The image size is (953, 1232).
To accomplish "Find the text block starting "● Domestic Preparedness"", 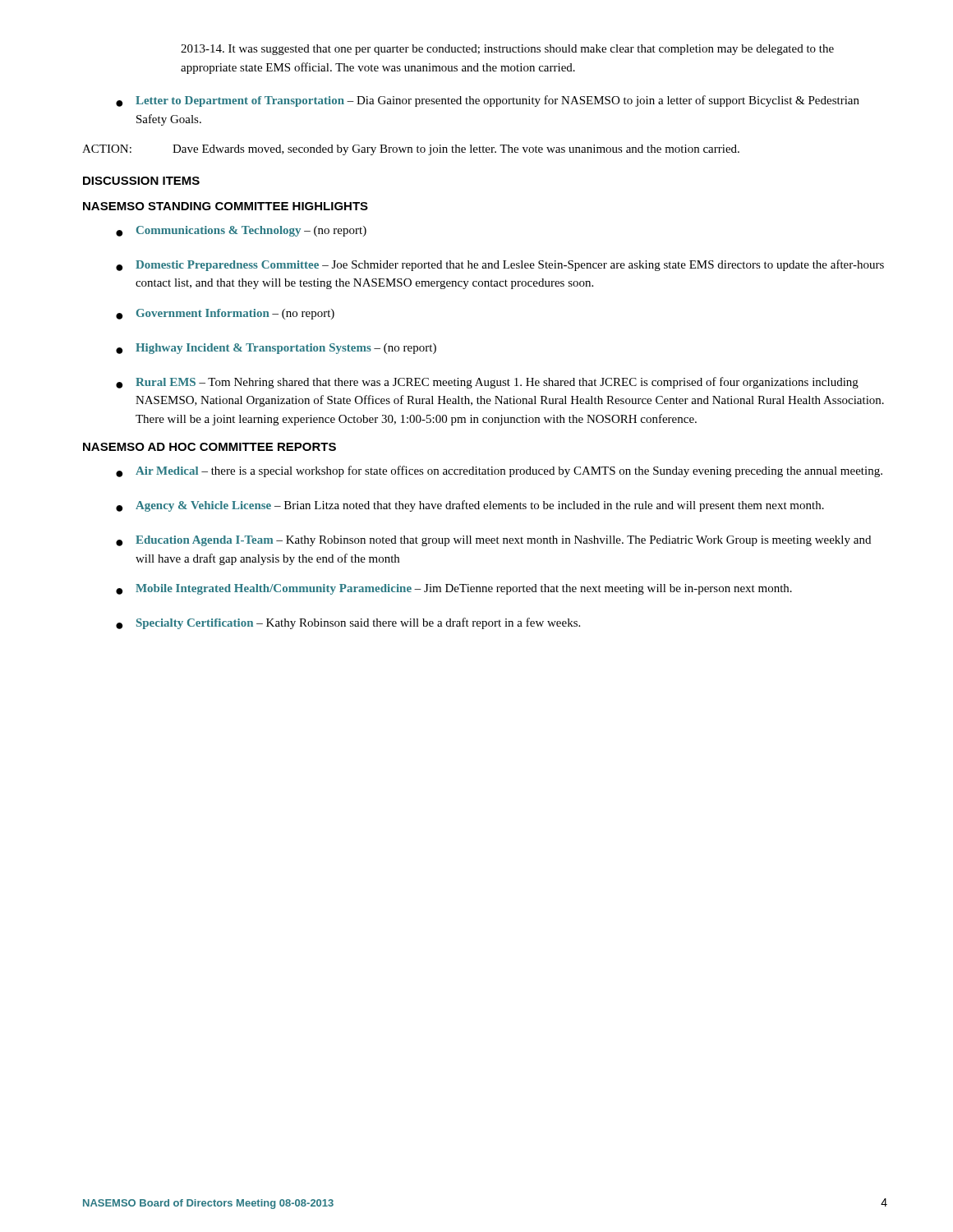I will tap(501, 274).
